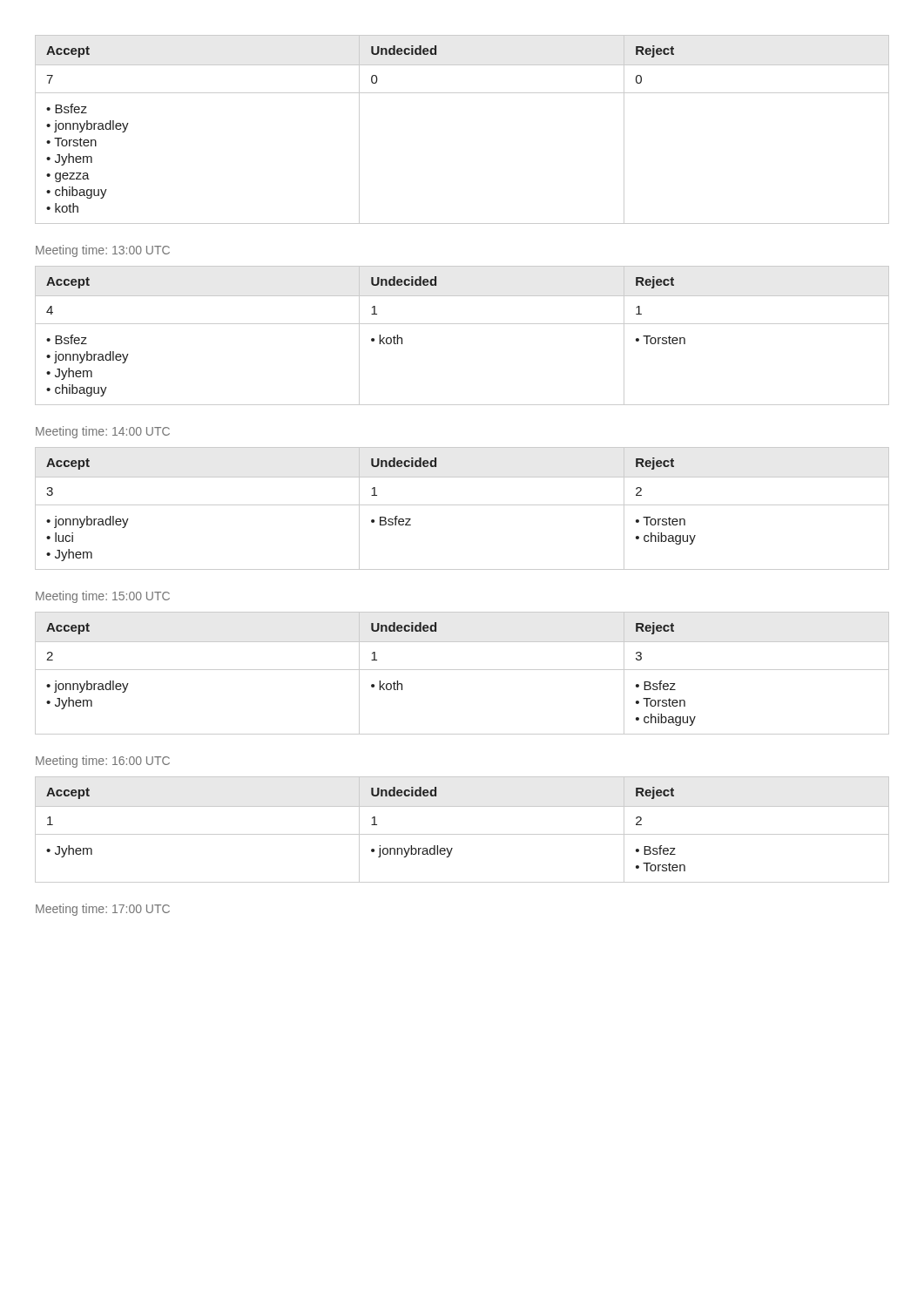This screenshot has height=1307, width=924.
Task: Find the table that mentions "Bsfez jonnybradley Torsten Jyhem"
Action: (462, 129)
